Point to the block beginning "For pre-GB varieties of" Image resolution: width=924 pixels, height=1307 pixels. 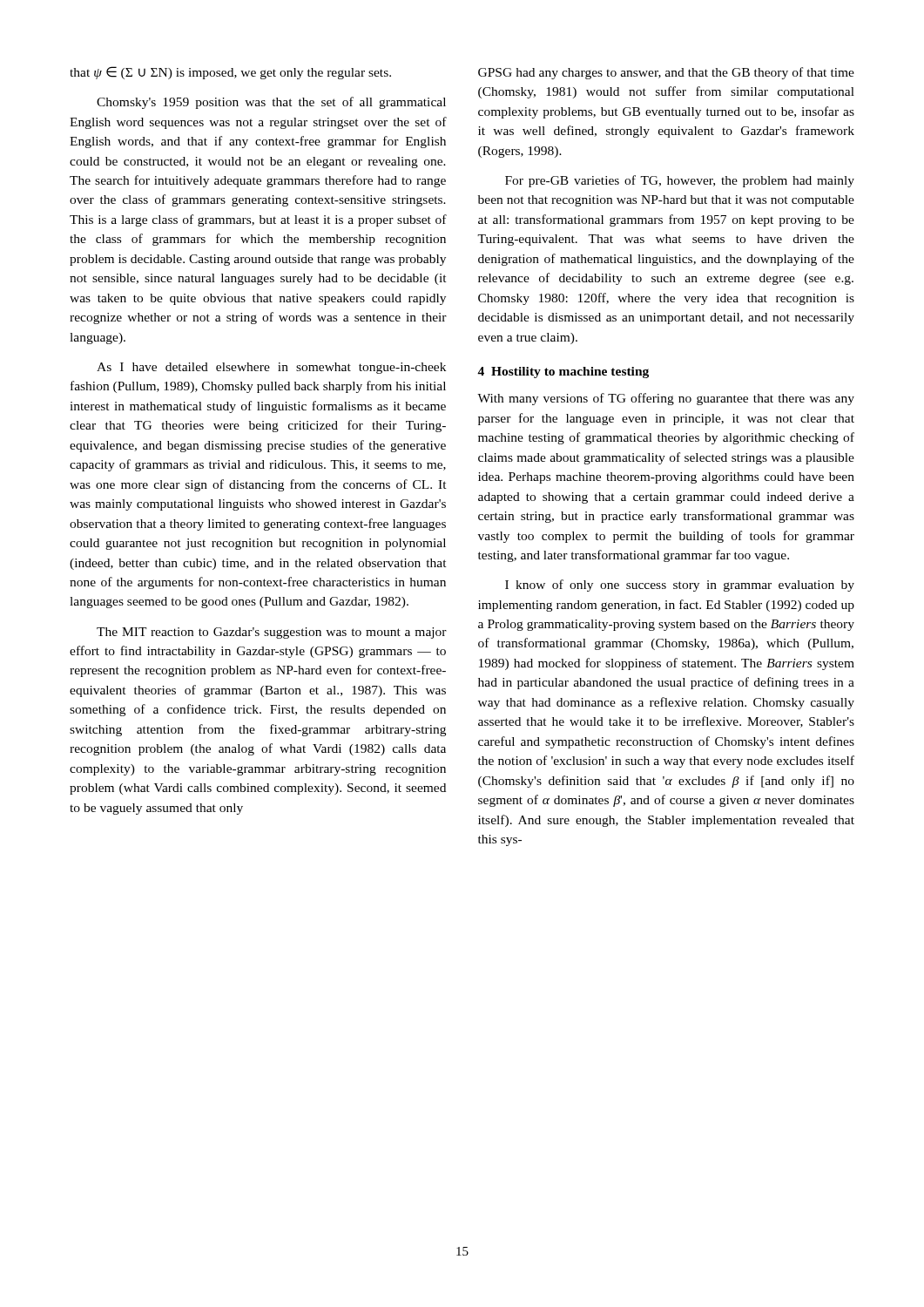pos(666,258)
